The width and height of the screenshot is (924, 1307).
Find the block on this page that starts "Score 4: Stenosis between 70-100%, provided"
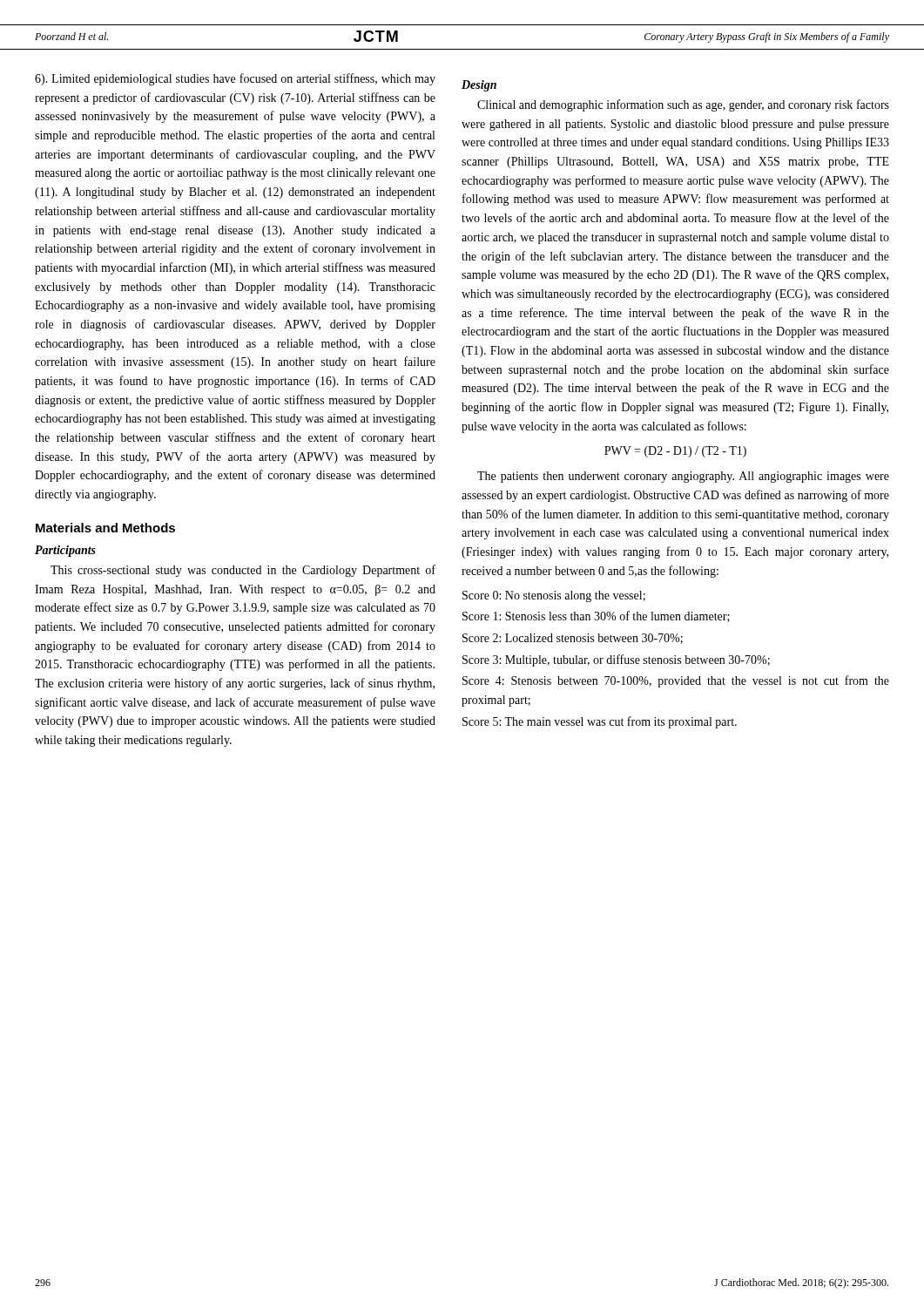[x=675, y=691]
